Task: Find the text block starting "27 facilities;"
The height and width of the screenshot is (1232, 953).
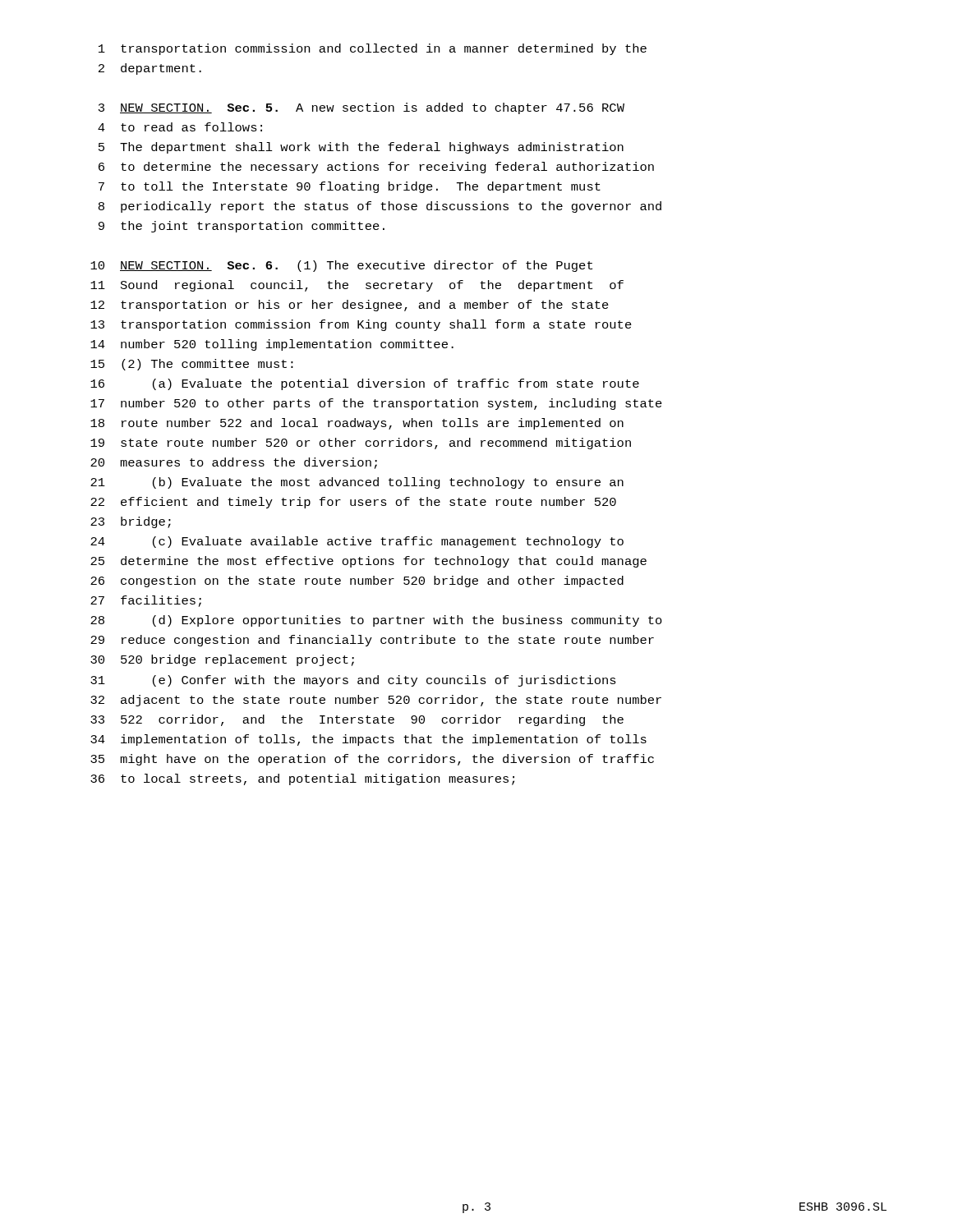Action: point(146,601)
